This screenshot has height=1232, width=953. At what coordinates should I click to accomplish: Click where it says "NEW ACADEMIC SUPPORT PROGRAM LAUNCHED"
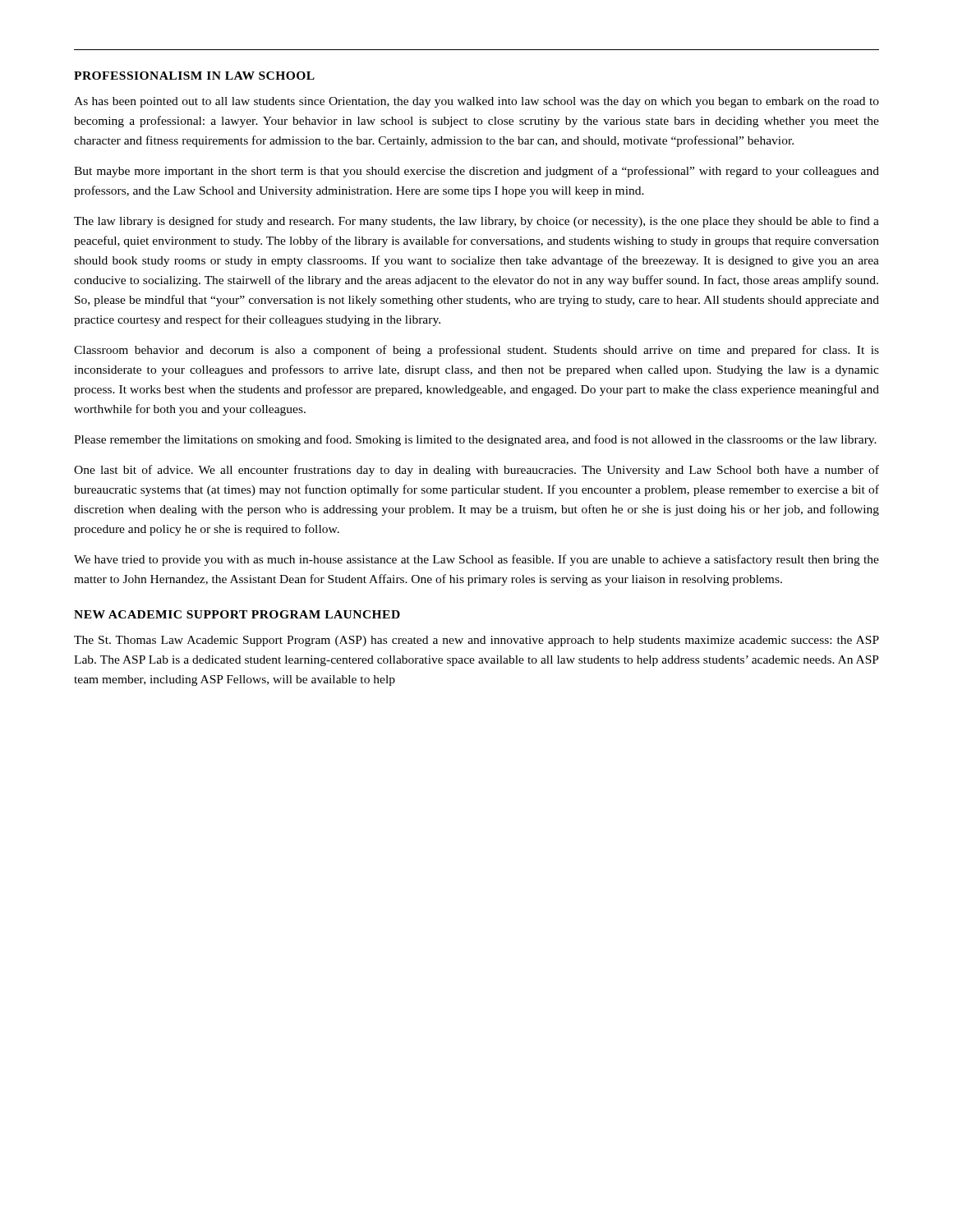[x=237, y=614]
